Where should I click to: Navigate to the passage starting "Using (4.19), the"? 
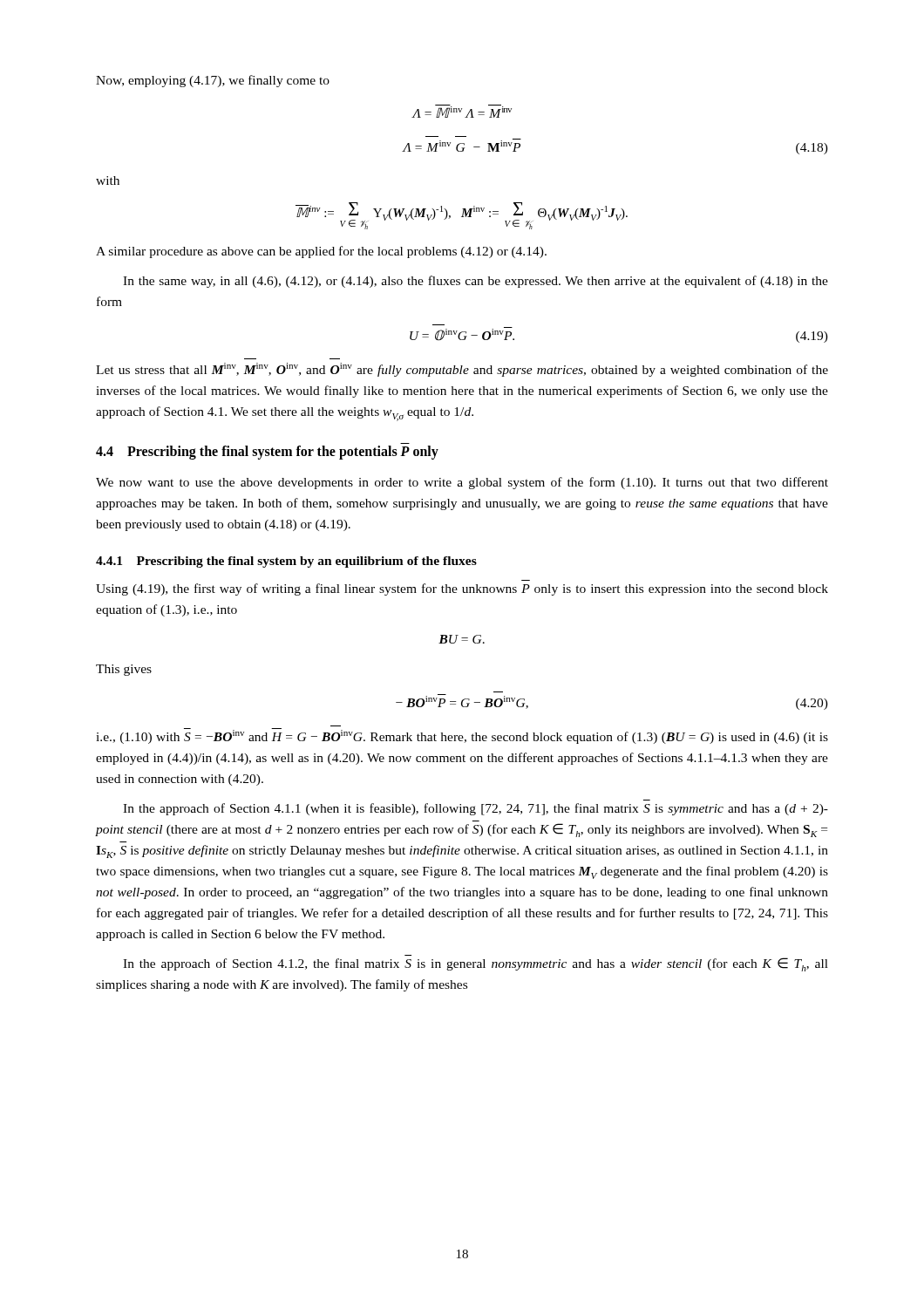[462, 599]
